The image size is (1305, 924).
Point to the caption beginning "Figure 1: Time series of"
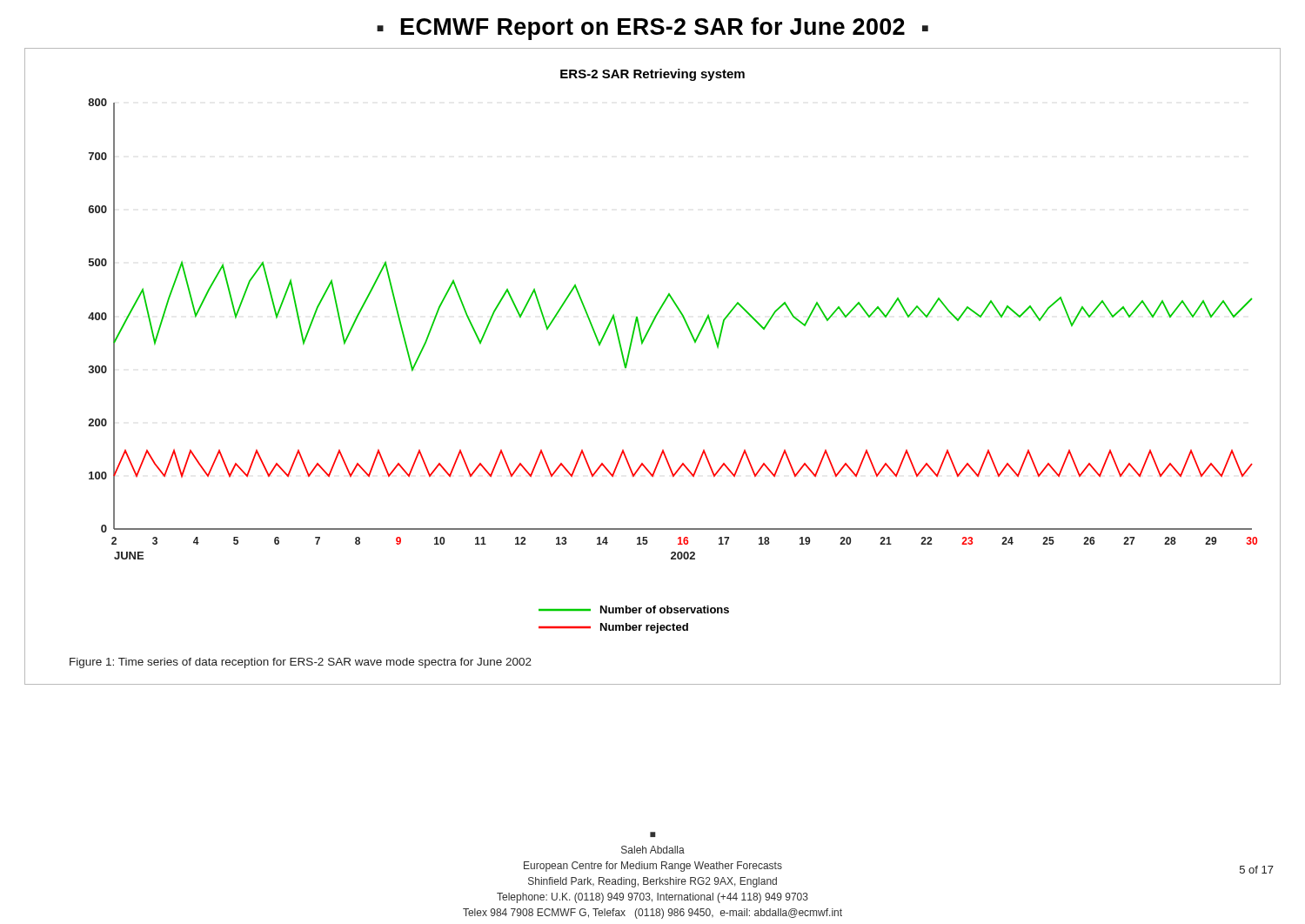(300, 662)
